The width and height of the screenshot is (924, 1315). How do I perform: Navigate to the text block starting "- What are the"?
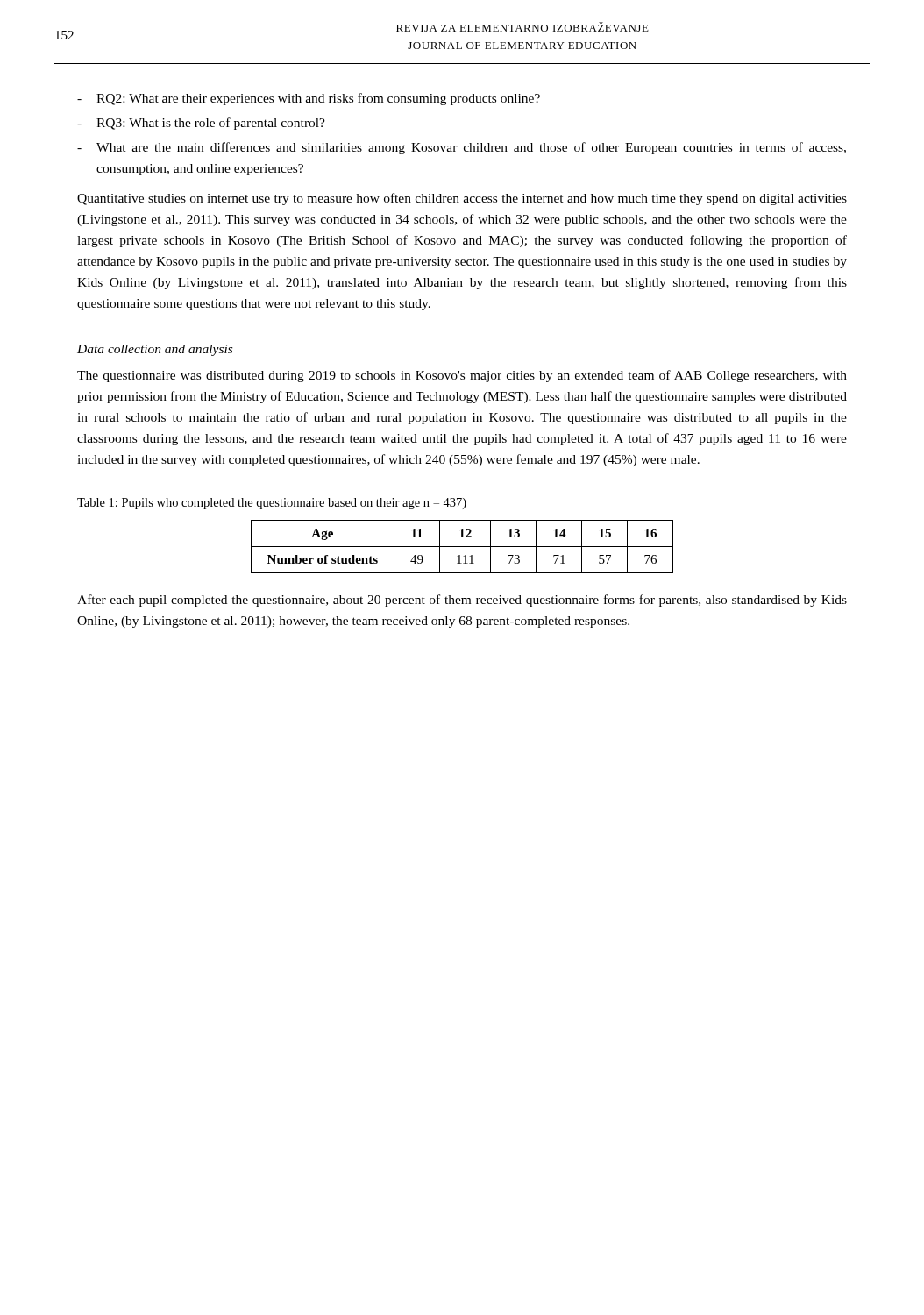click(x=462, y=158)
